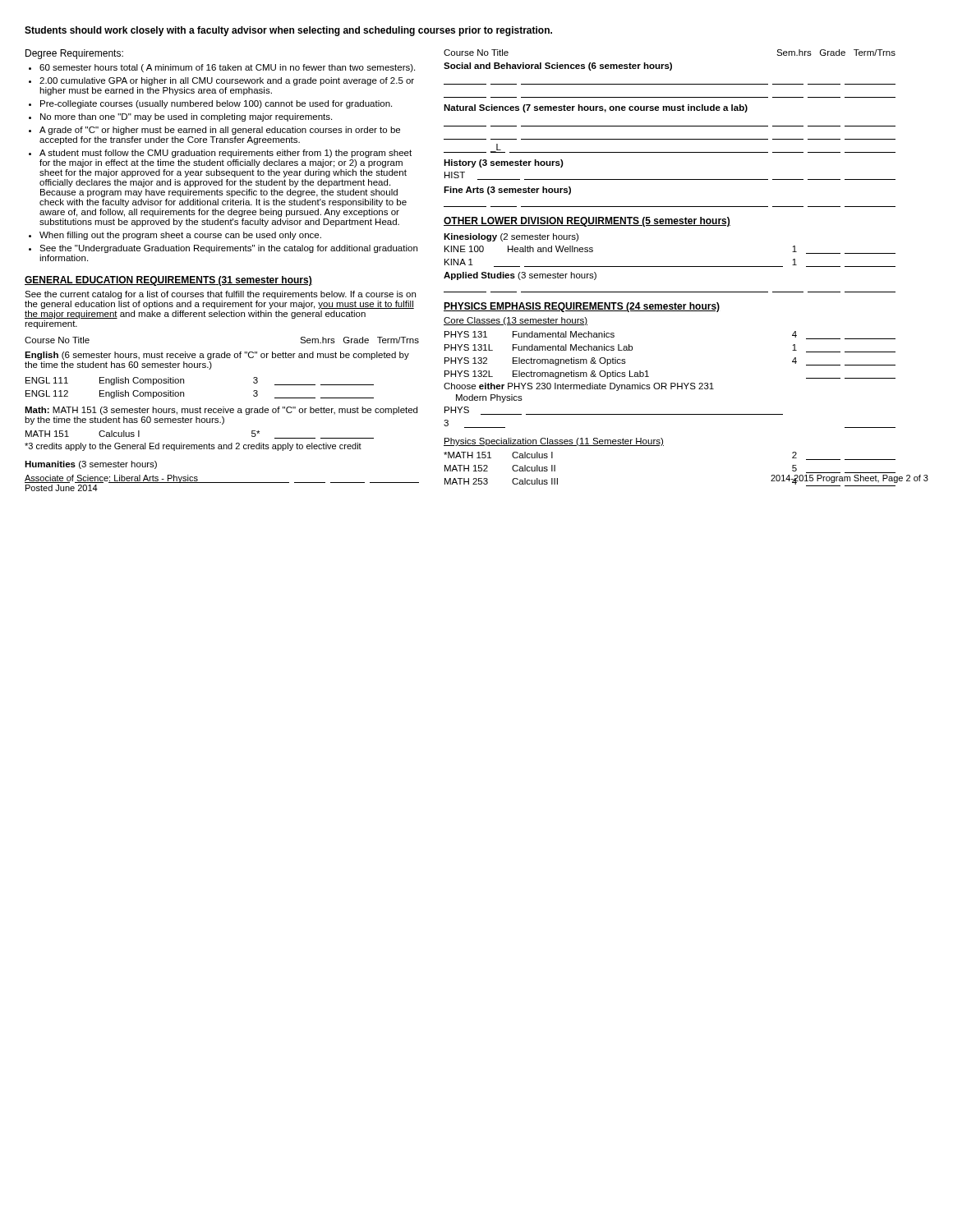Find the section header that says "Physics Specialization Classes (11"
Screen dimensions: 1232x953
(554, 441)
